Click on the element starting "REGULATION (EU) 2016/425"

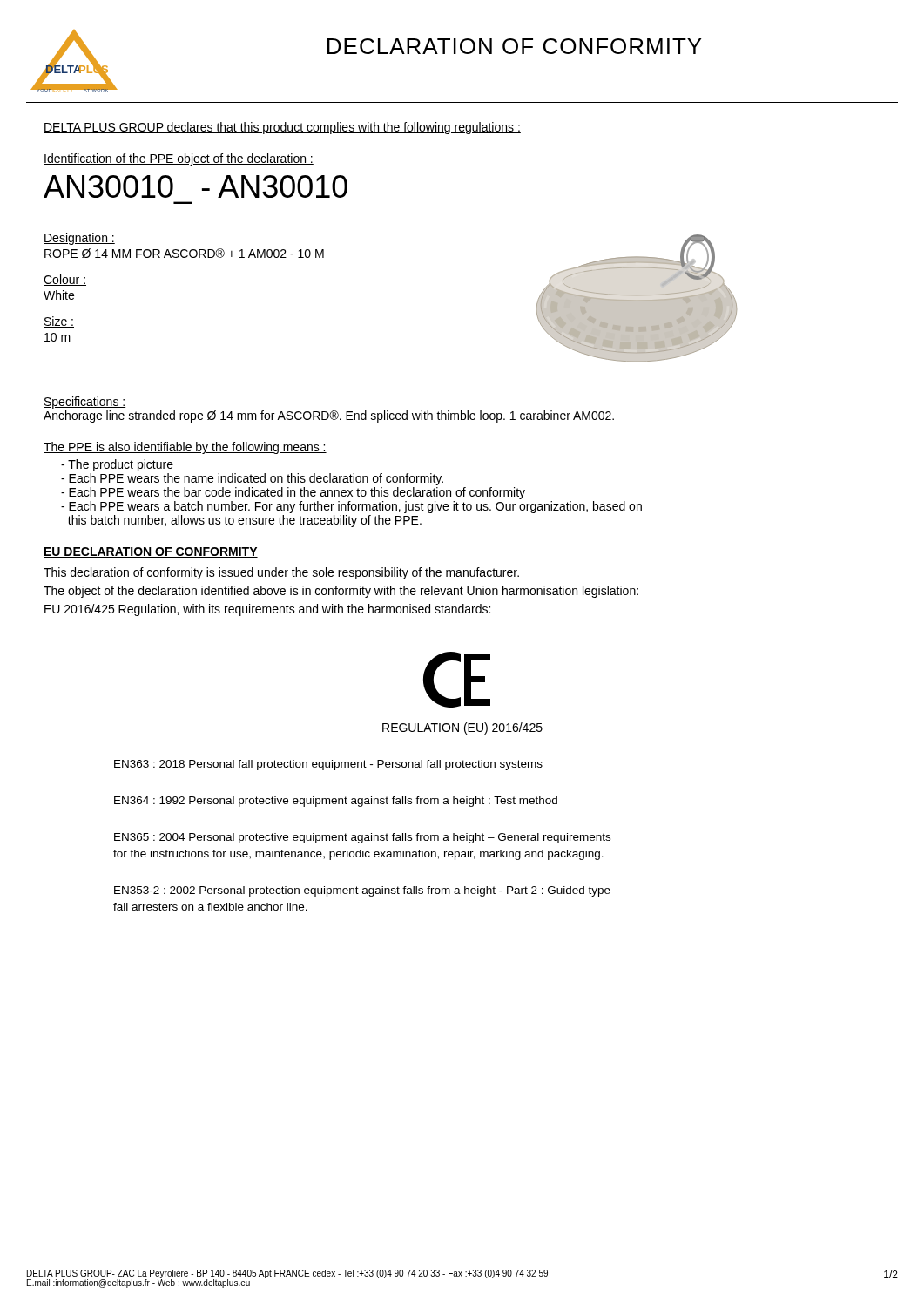tap(462, 728)
